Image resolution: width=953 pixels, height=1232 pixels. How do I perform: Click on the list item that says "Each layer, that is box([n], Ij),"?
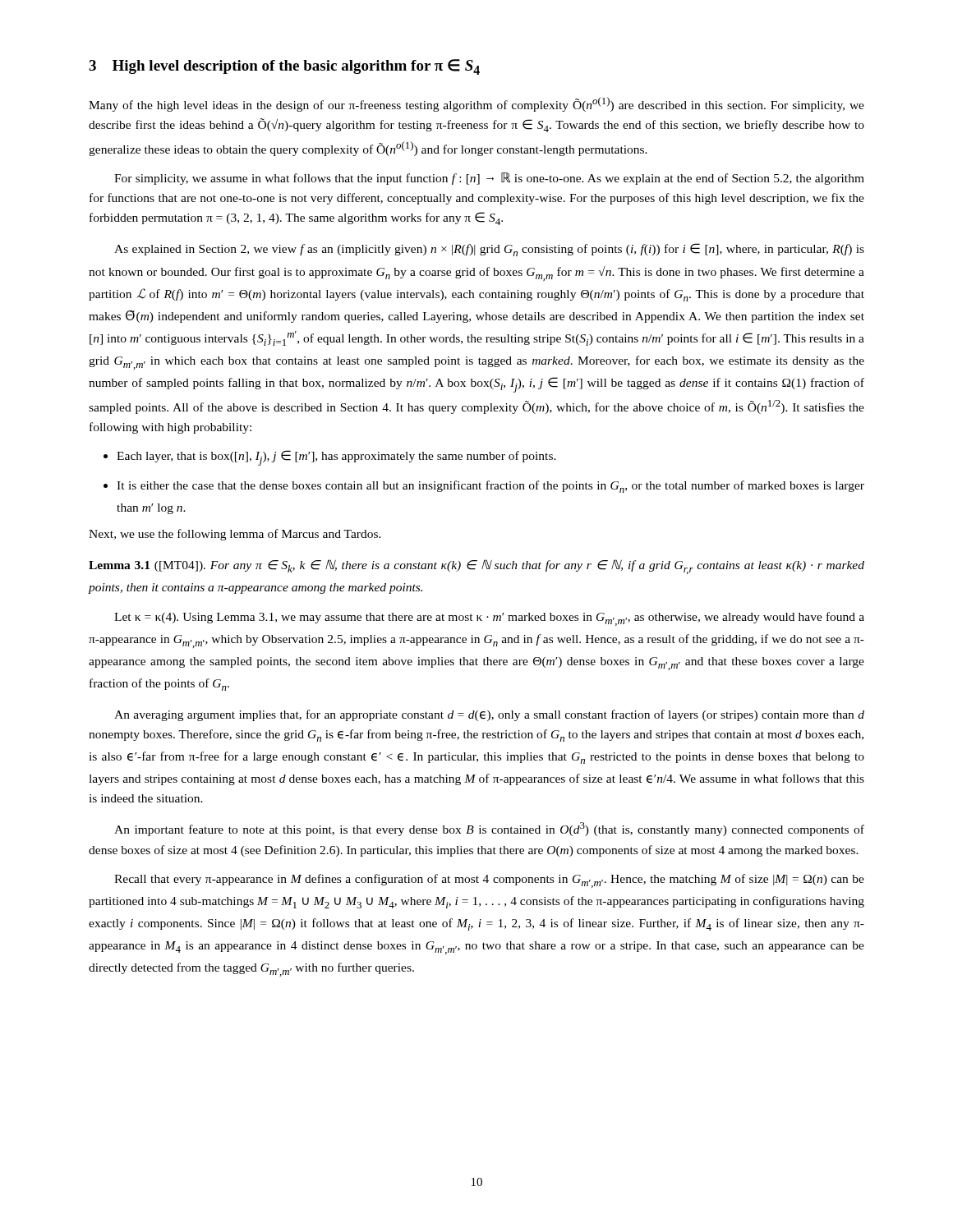[476, 457]
